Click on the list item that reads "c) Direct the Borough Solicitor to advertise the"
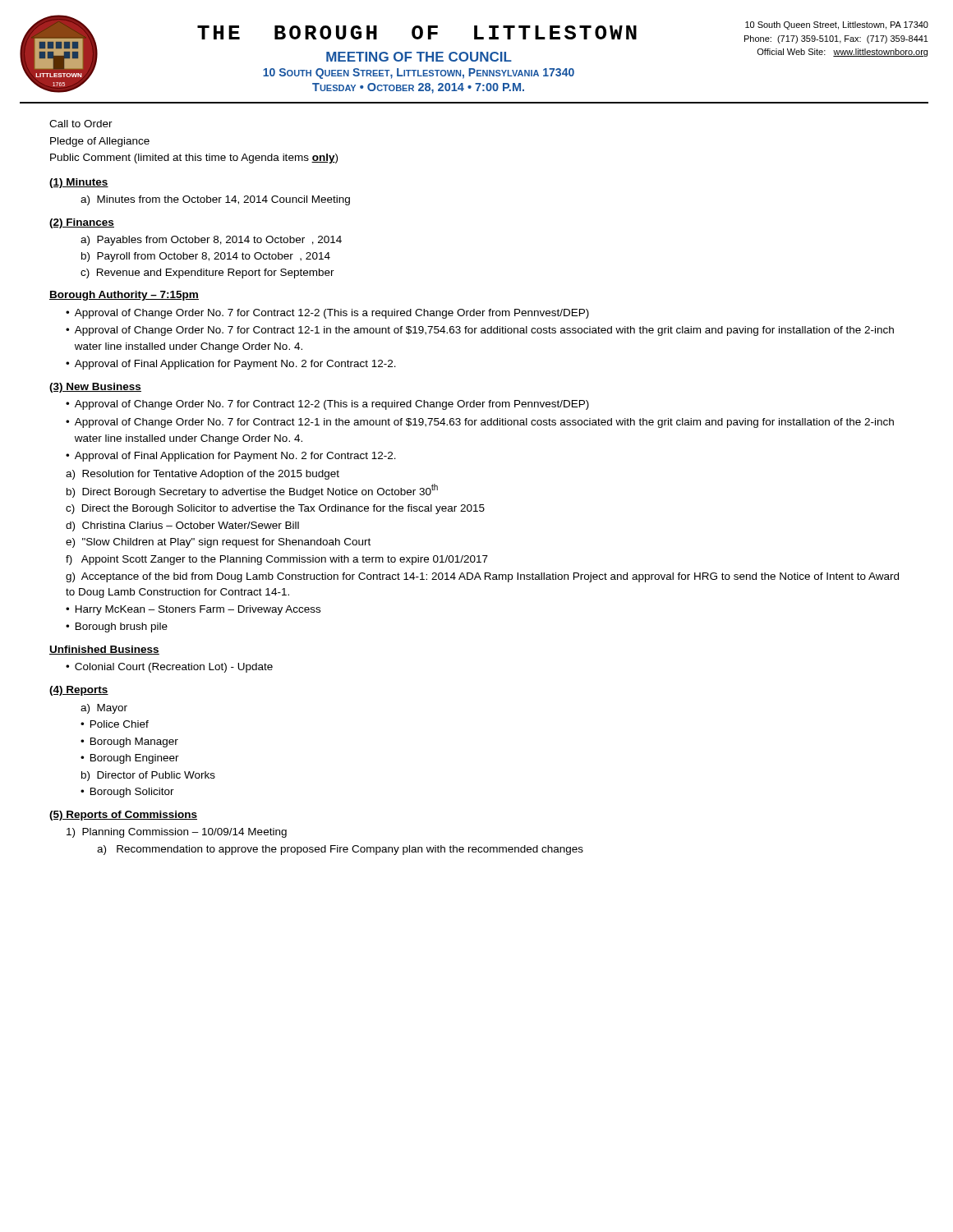Viewport: 953px width, 1232px height. (x=275, y=508)
